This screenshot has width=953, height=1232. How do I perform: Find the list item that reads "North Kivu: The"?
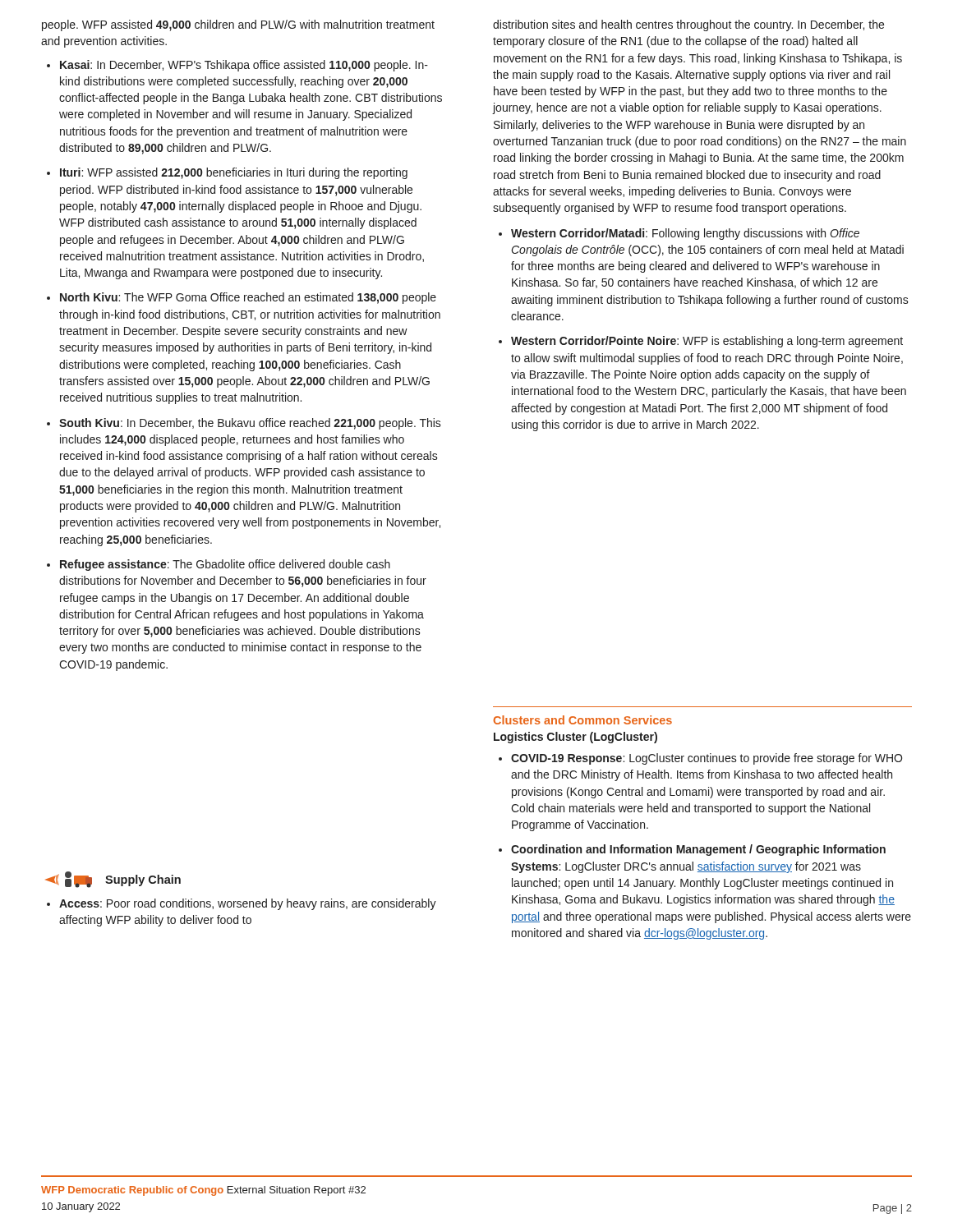pos(250,348)
